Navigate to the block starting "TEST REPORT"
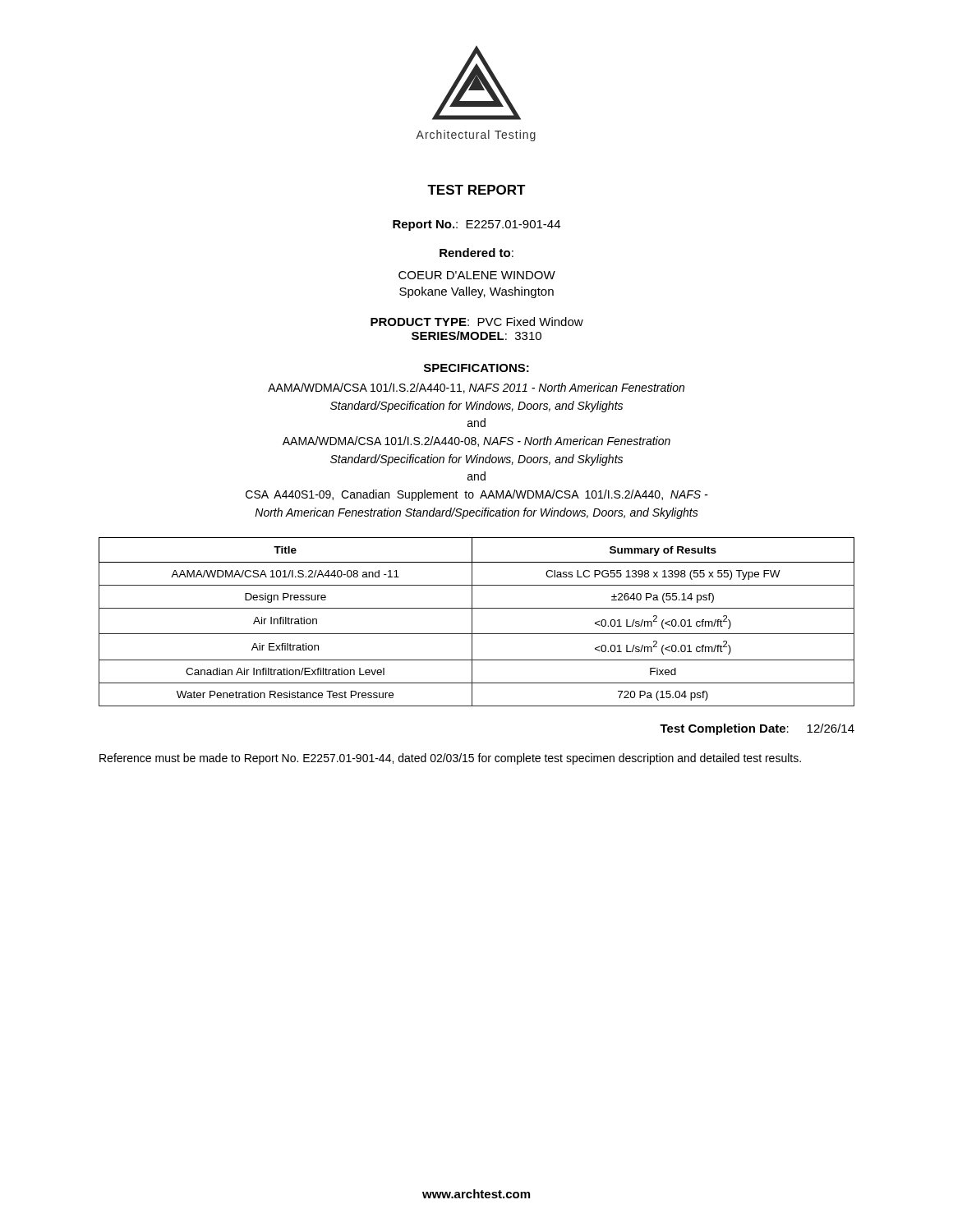Viewport: 953px width, 1232px height. (476, 190)
